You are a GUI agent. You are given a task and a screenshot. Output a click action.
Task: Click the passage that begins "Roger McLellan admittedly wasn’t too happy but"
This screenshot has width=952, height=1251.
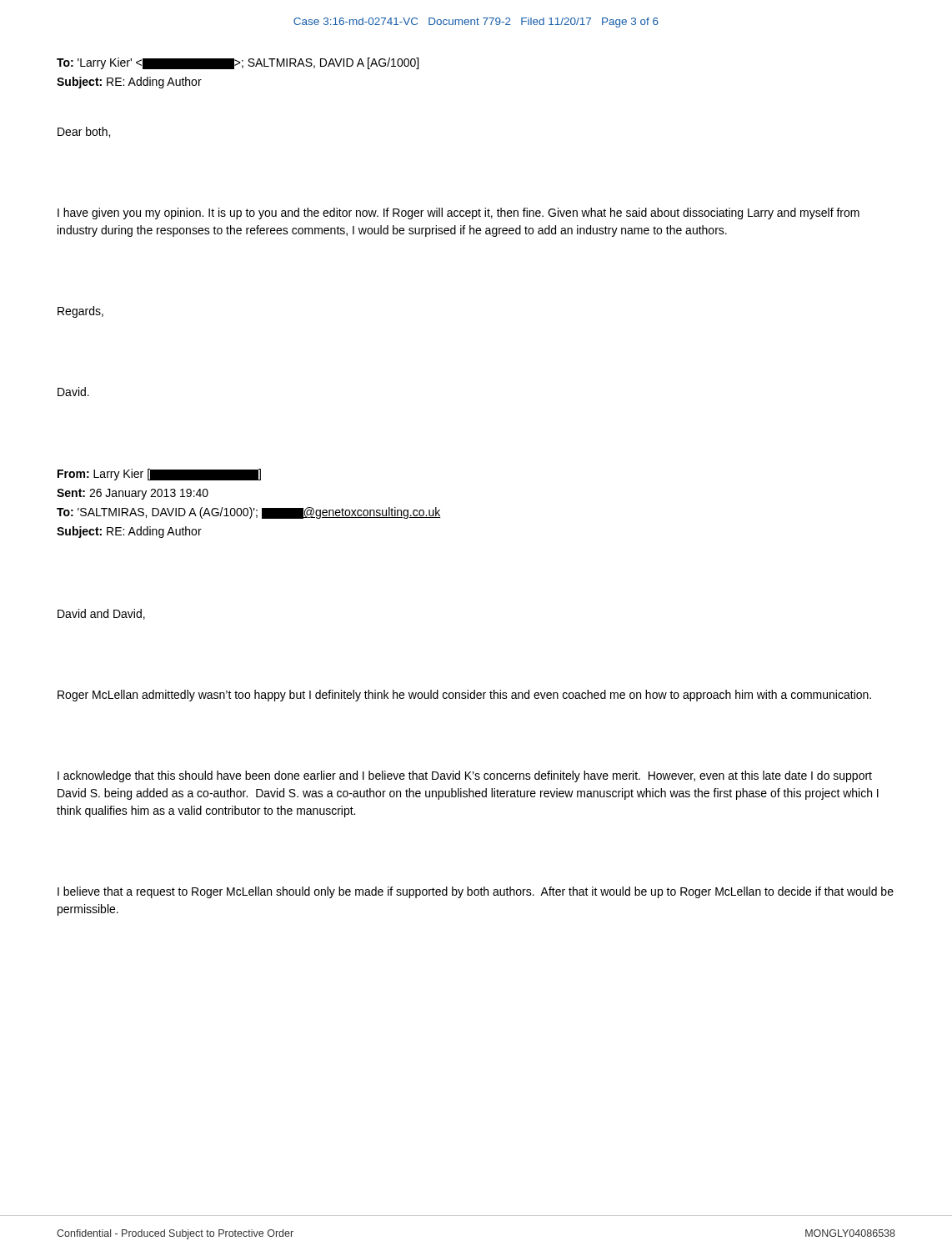point(464,694)
